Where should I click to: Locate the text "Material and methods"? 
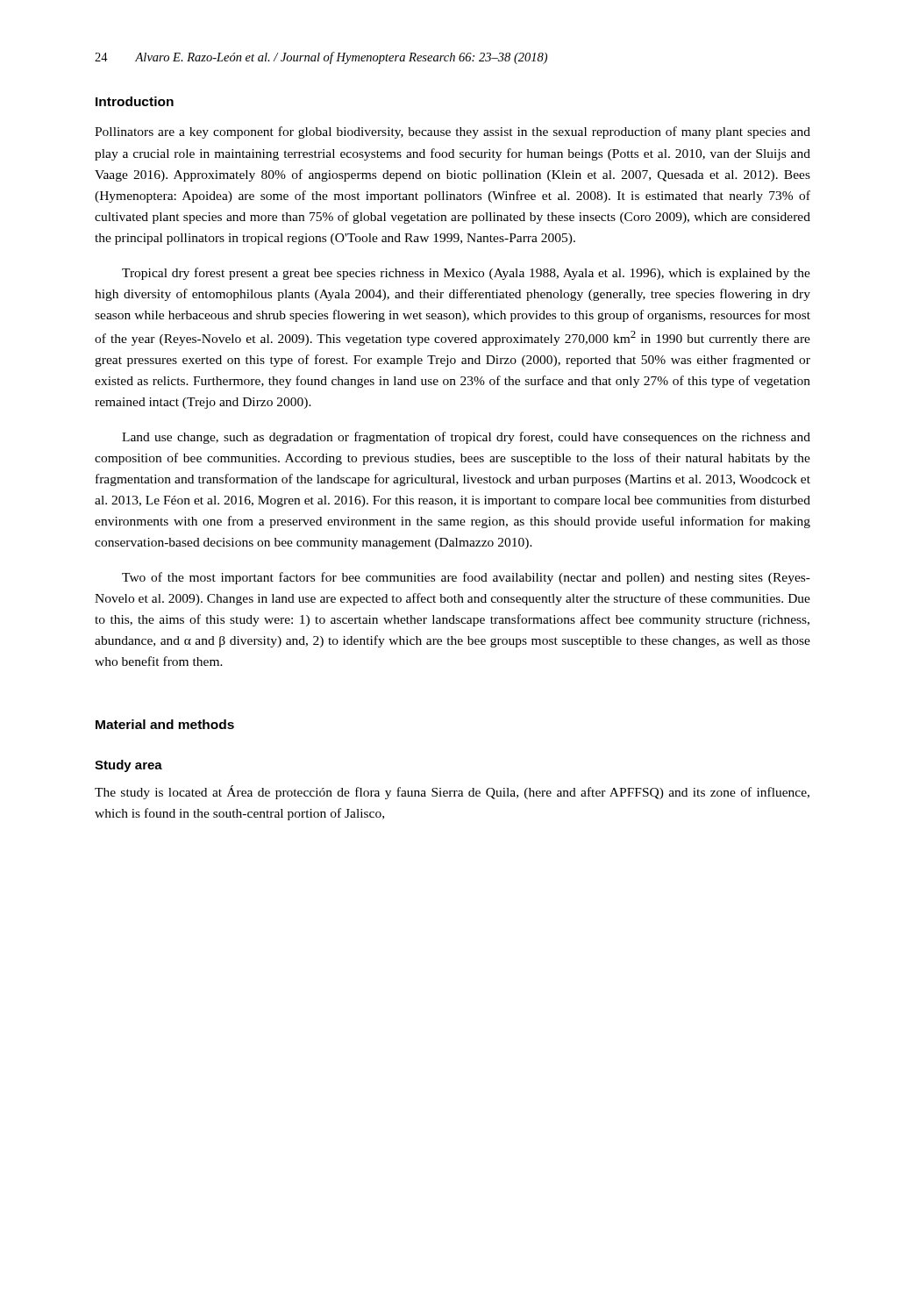pos(165,724)
